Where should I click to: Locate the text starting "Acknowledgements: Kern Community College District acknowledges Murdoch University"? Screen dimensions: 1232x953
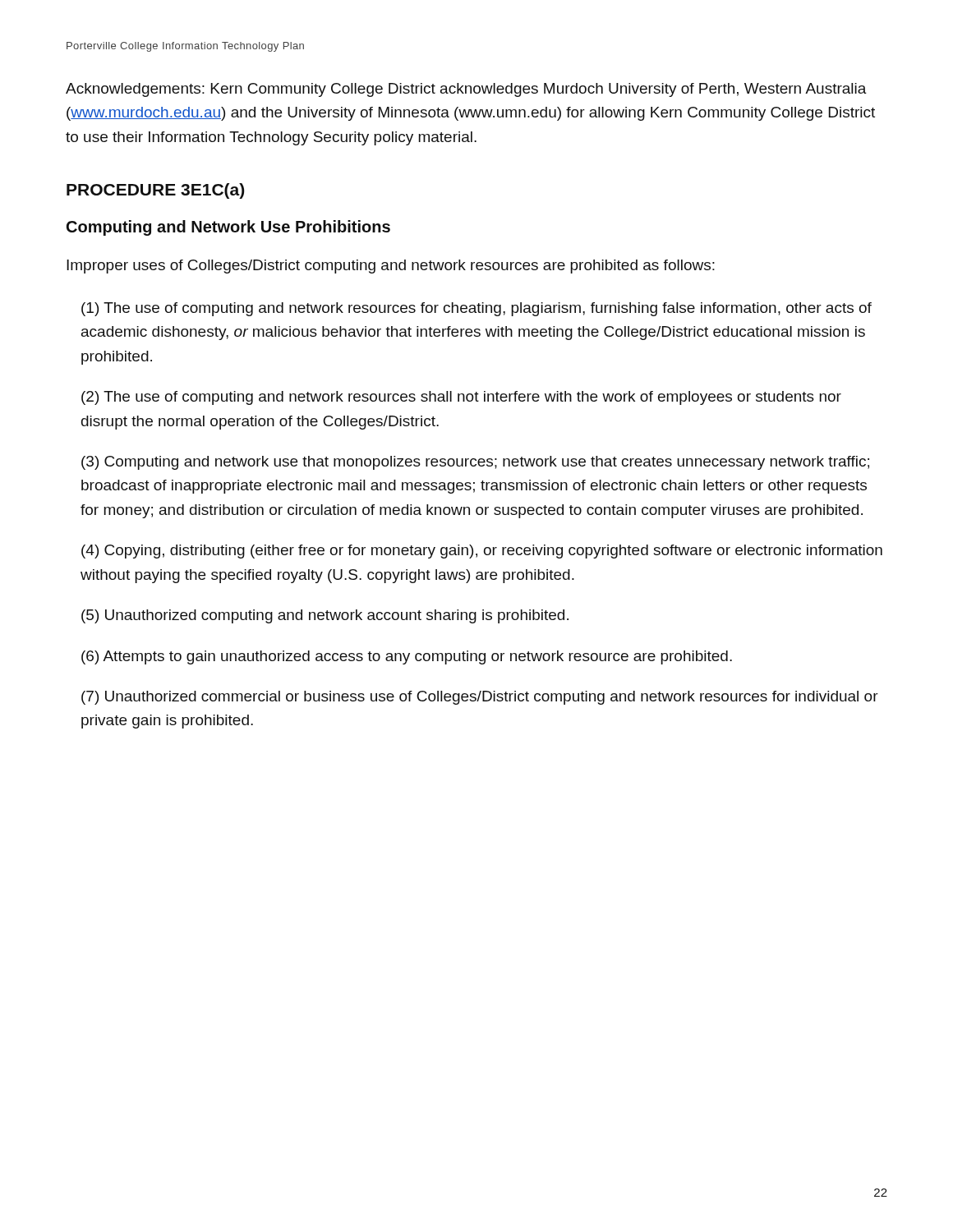tap(470, 112)
